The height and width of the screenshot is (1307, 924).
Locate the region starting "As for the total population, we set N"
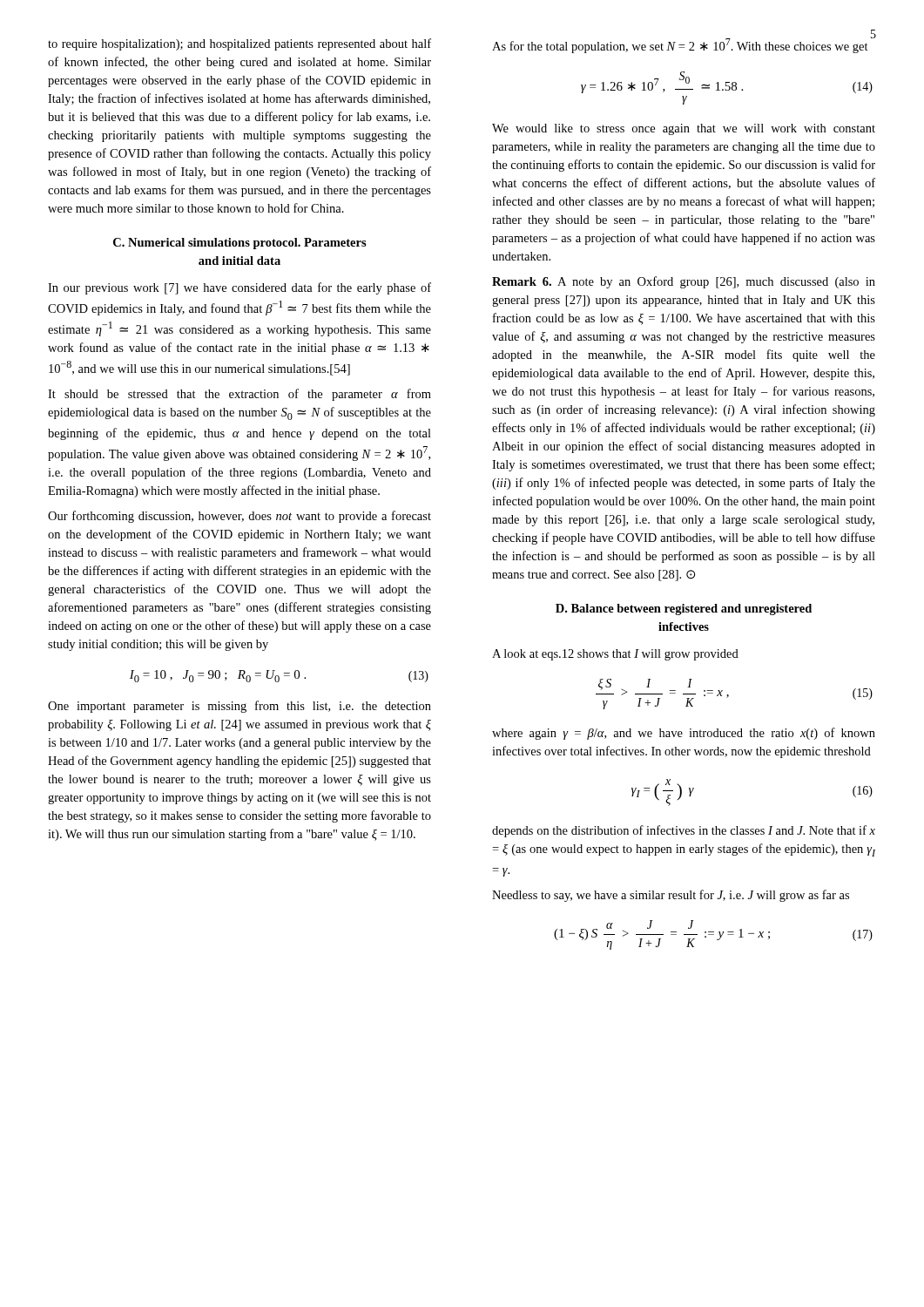tap(684, 45)
